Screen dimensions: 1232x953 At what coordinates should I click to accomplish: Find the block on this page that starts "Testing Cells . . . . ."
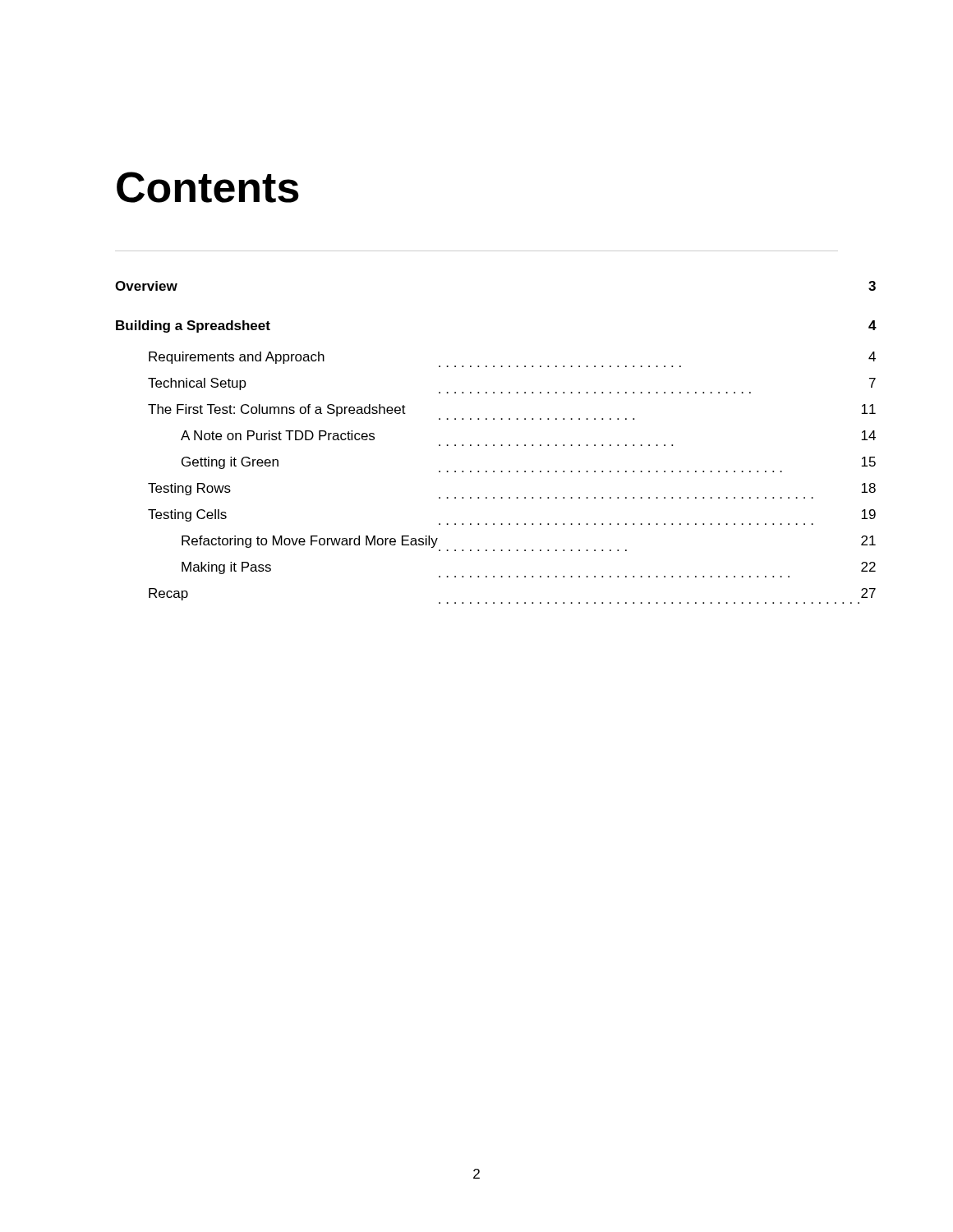pyautogui.click(x=496, y=514)
